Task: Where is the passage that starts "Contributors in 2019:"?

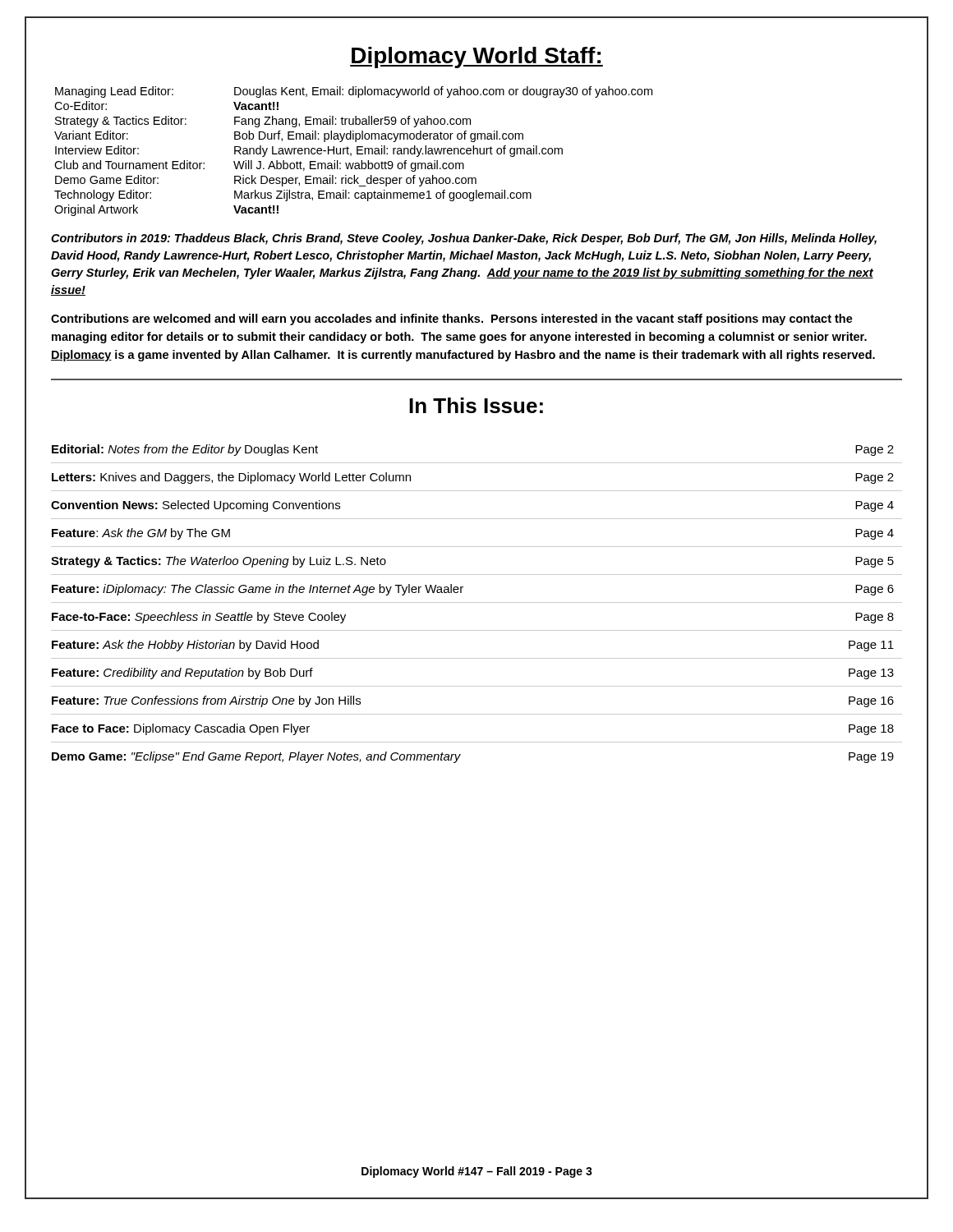Action: (464, 264)
